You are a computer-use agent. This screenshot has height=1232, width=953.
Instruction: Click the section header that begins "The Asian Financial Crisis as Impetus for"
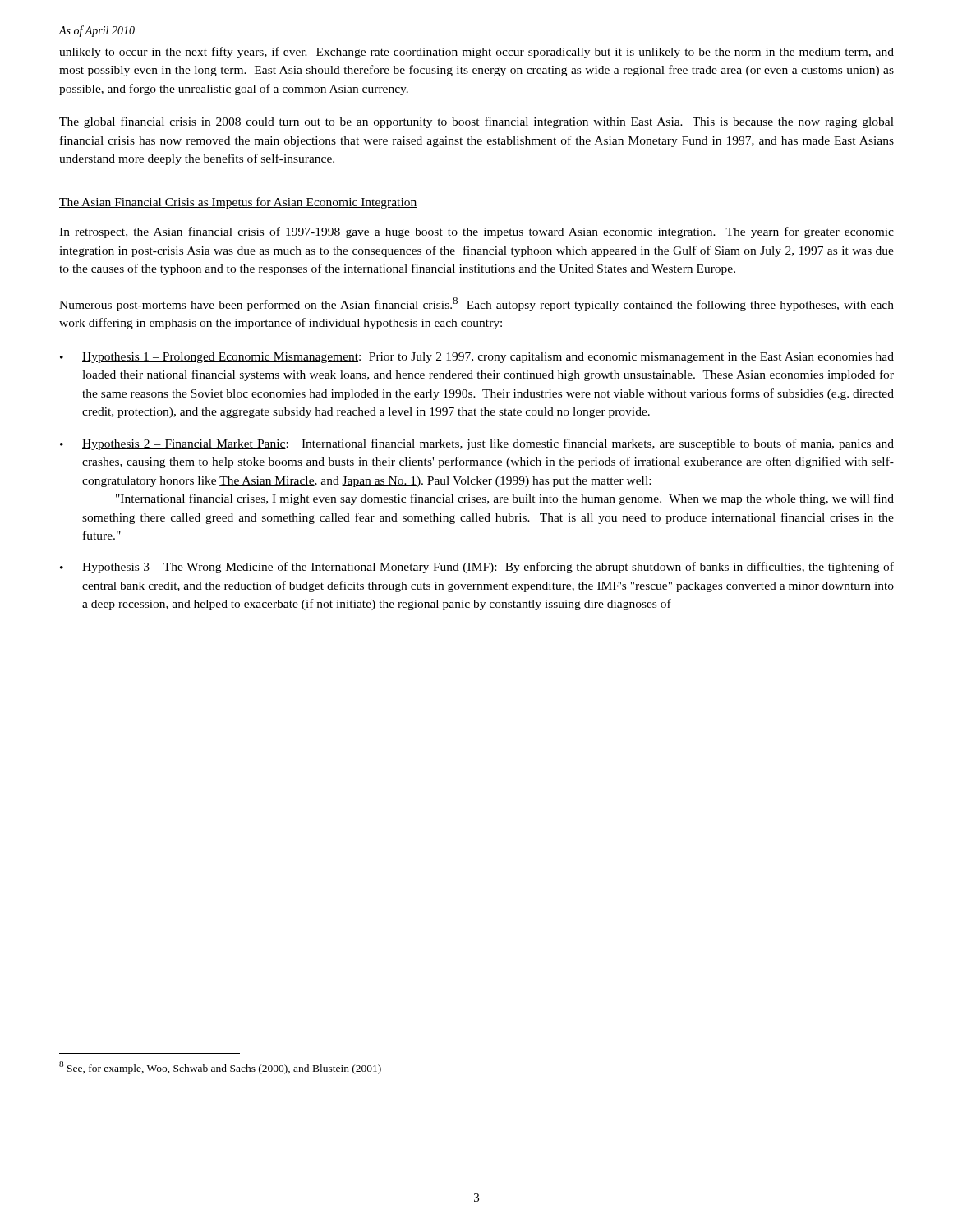click(238, 201)
